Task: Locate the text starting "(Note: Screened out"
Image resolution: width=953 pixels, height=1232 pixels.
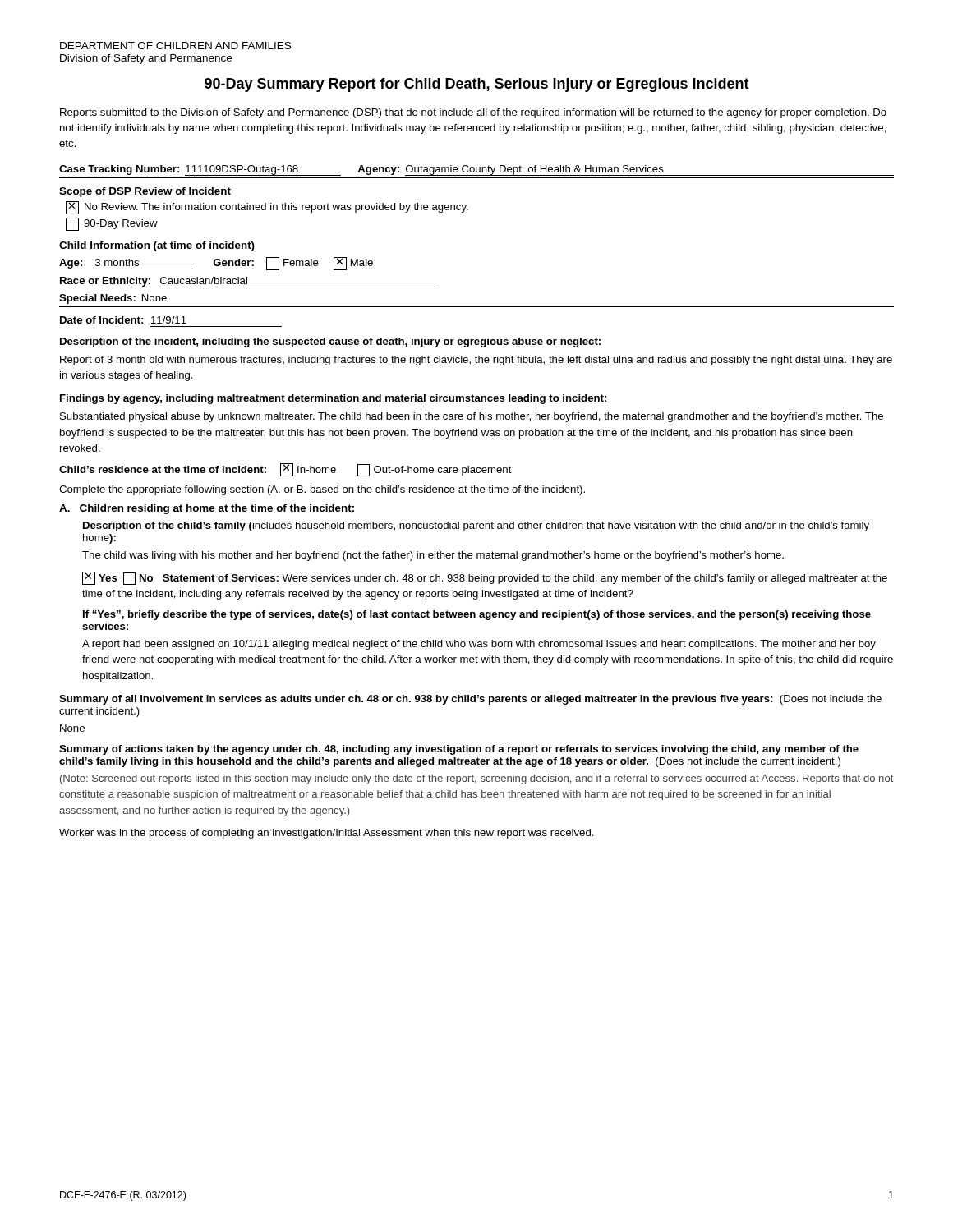Action: pyautogui.click(x=476, y=794)
